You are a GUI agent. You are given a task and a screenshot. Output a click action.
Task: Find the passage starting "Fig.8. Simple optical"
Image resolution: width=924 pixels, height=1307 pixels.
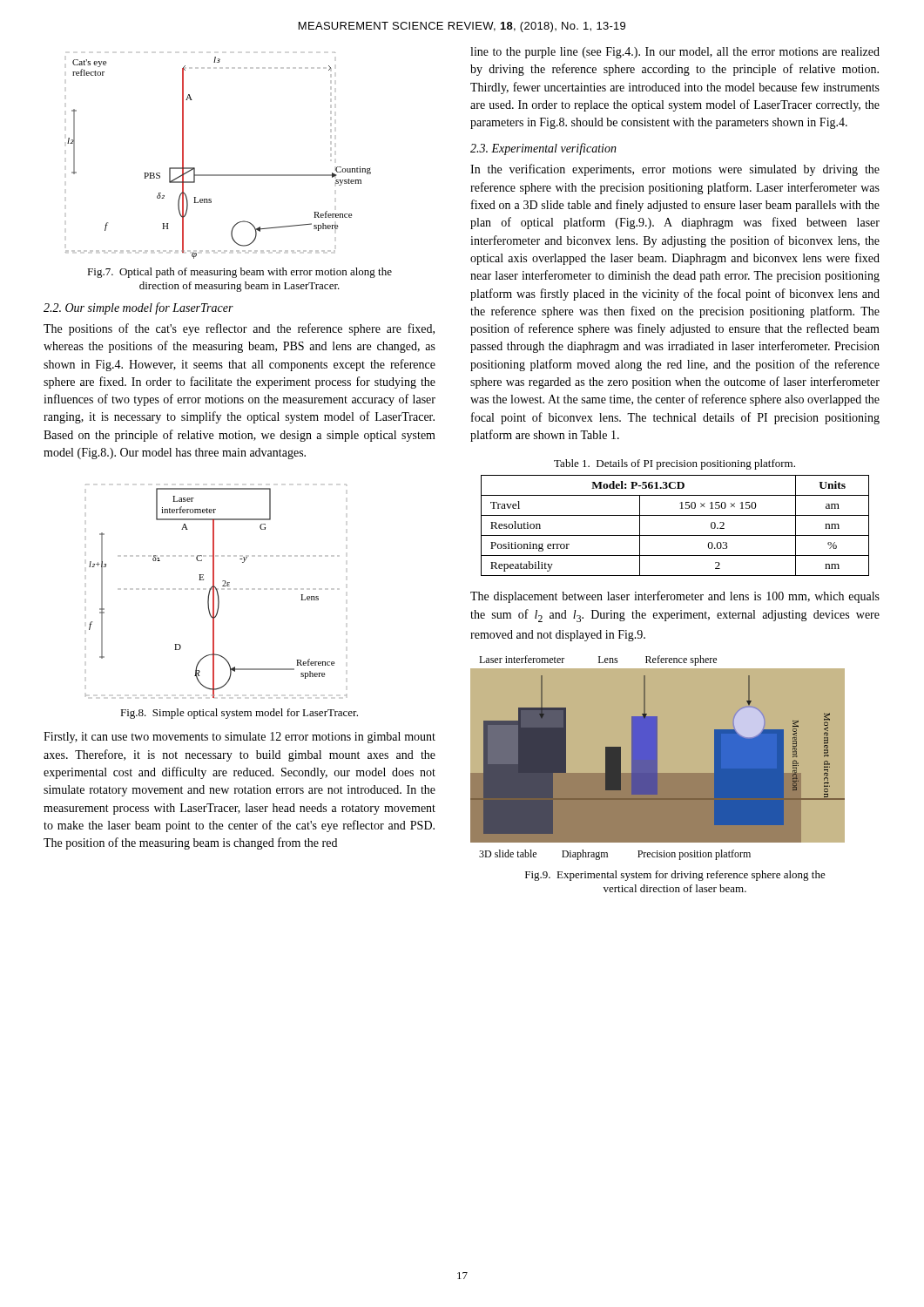pyautogui.click(x=240, y=713)
